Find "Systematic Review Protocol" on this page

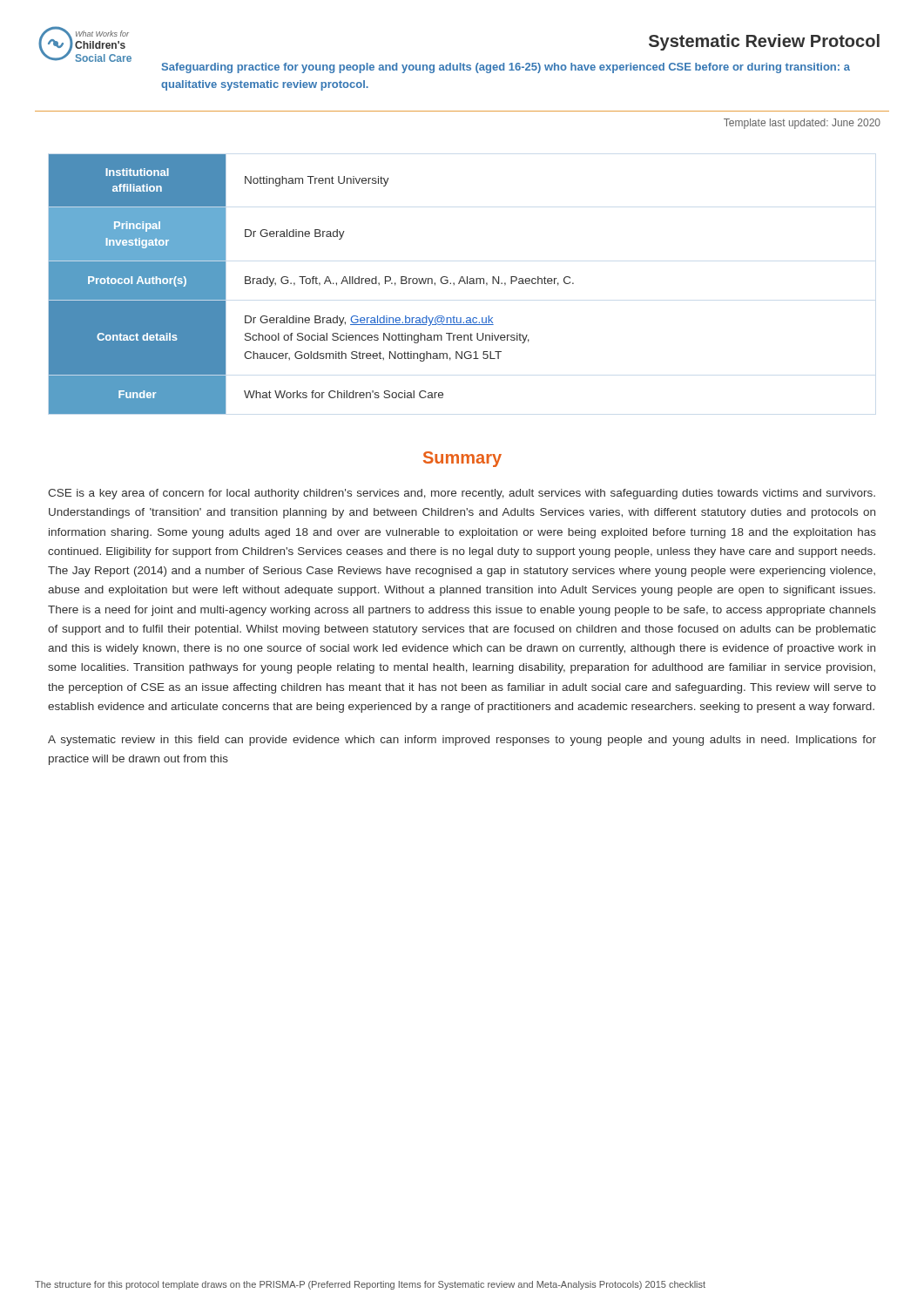(764, 41)
